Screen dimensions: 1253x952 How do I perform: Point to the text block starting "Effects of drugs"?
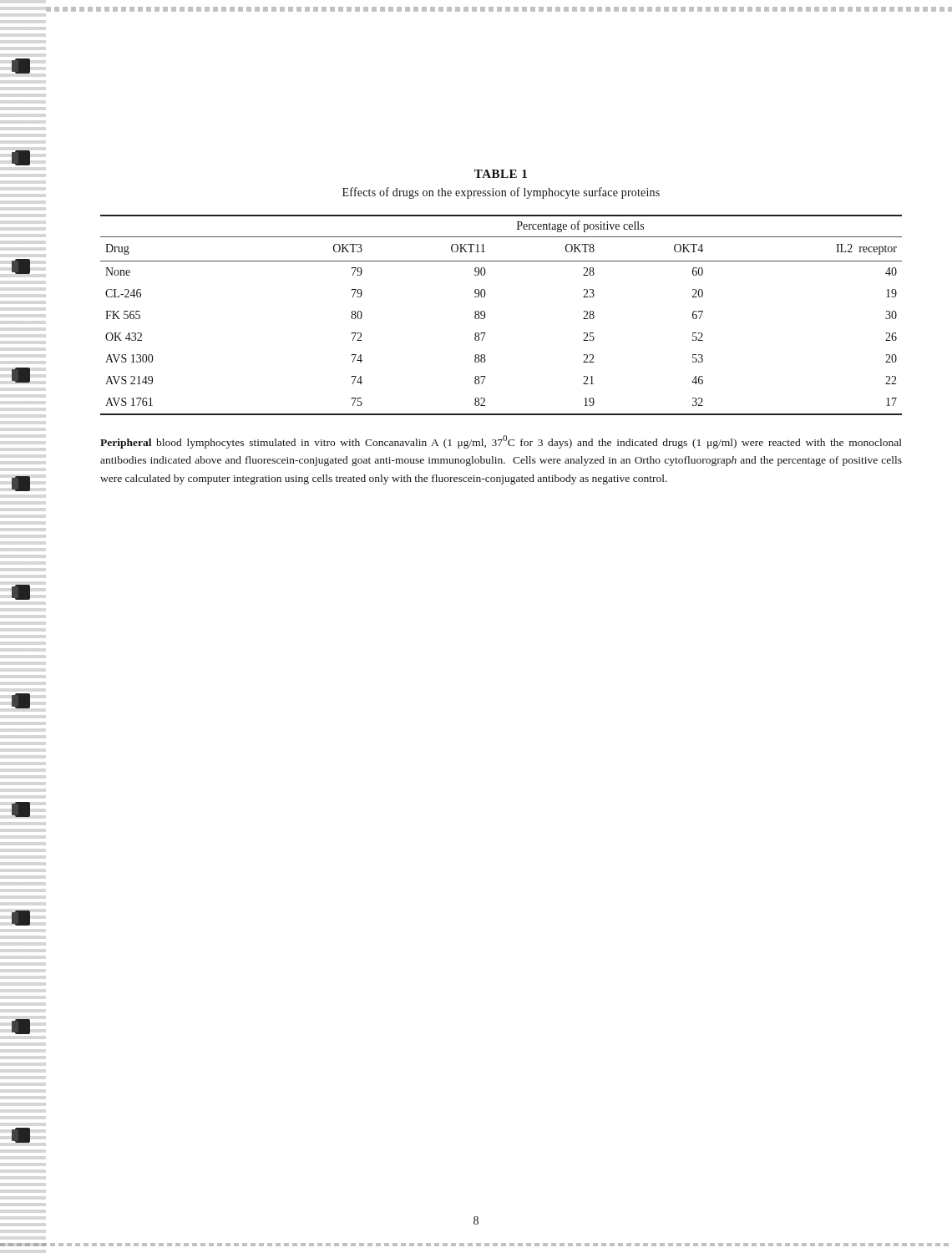(501, 193)
